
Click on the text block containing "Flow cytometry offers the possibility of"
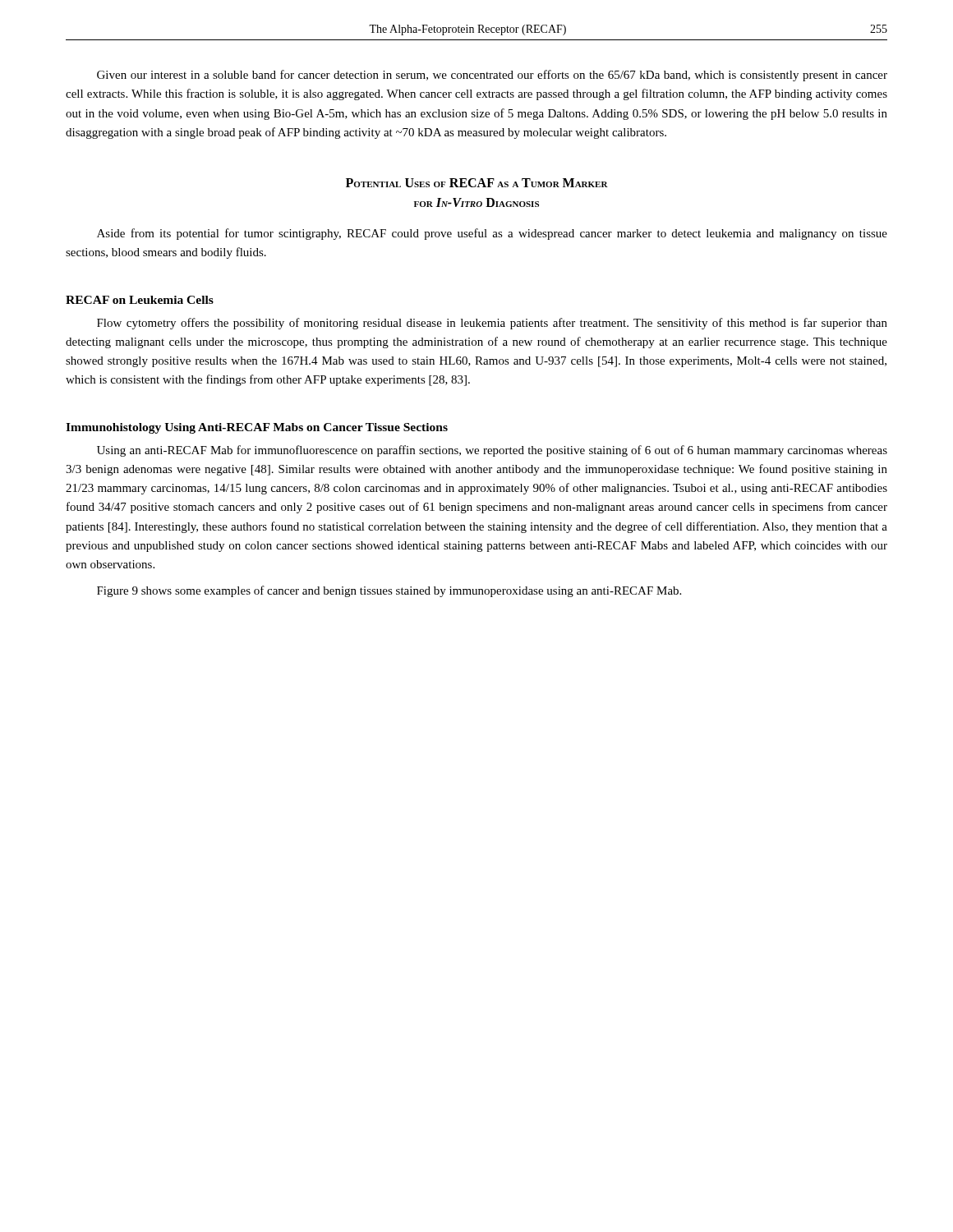[x=476, y=351]
